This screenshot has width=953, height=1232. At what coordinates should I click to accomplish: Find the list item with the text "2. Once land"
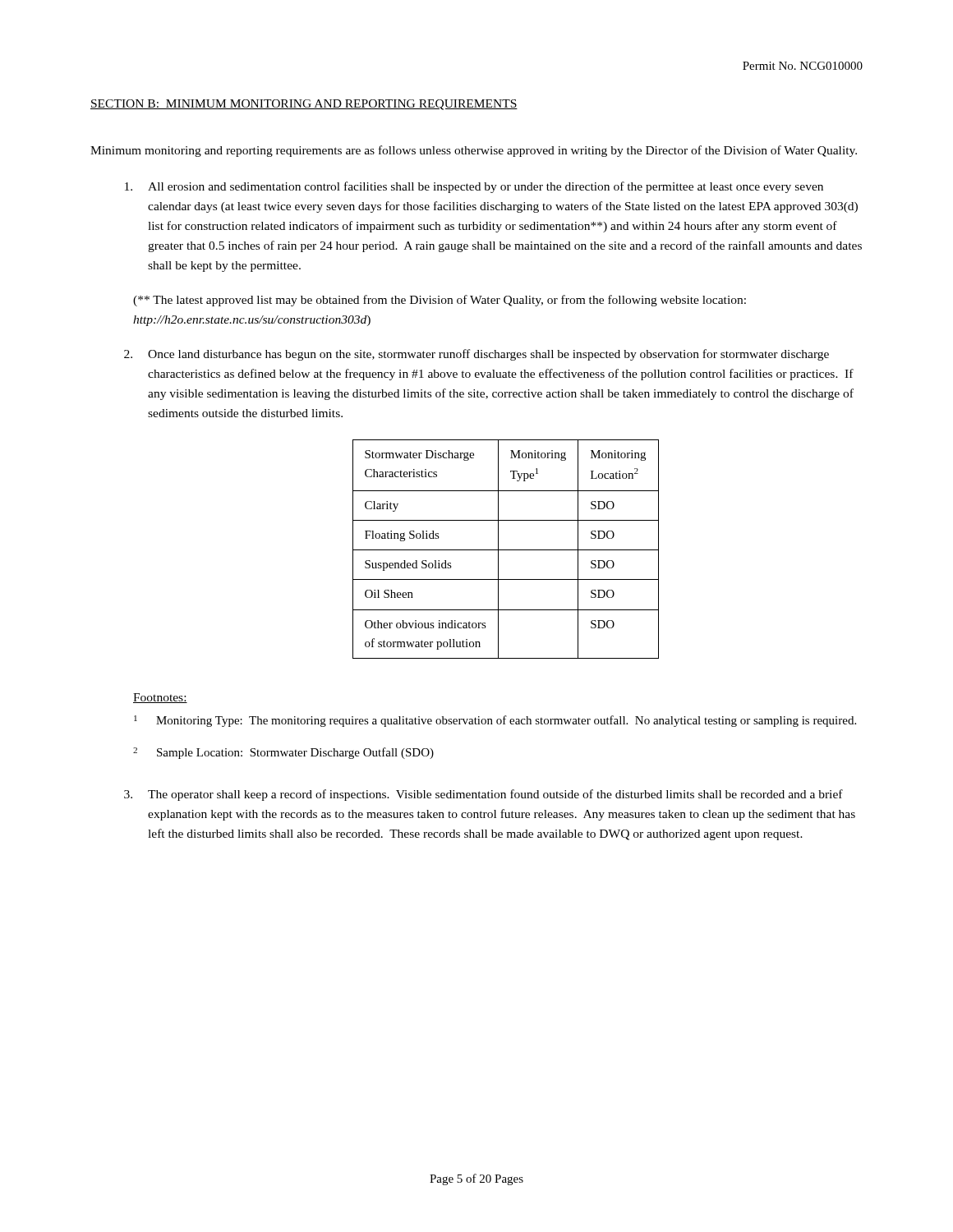(476, 510)
